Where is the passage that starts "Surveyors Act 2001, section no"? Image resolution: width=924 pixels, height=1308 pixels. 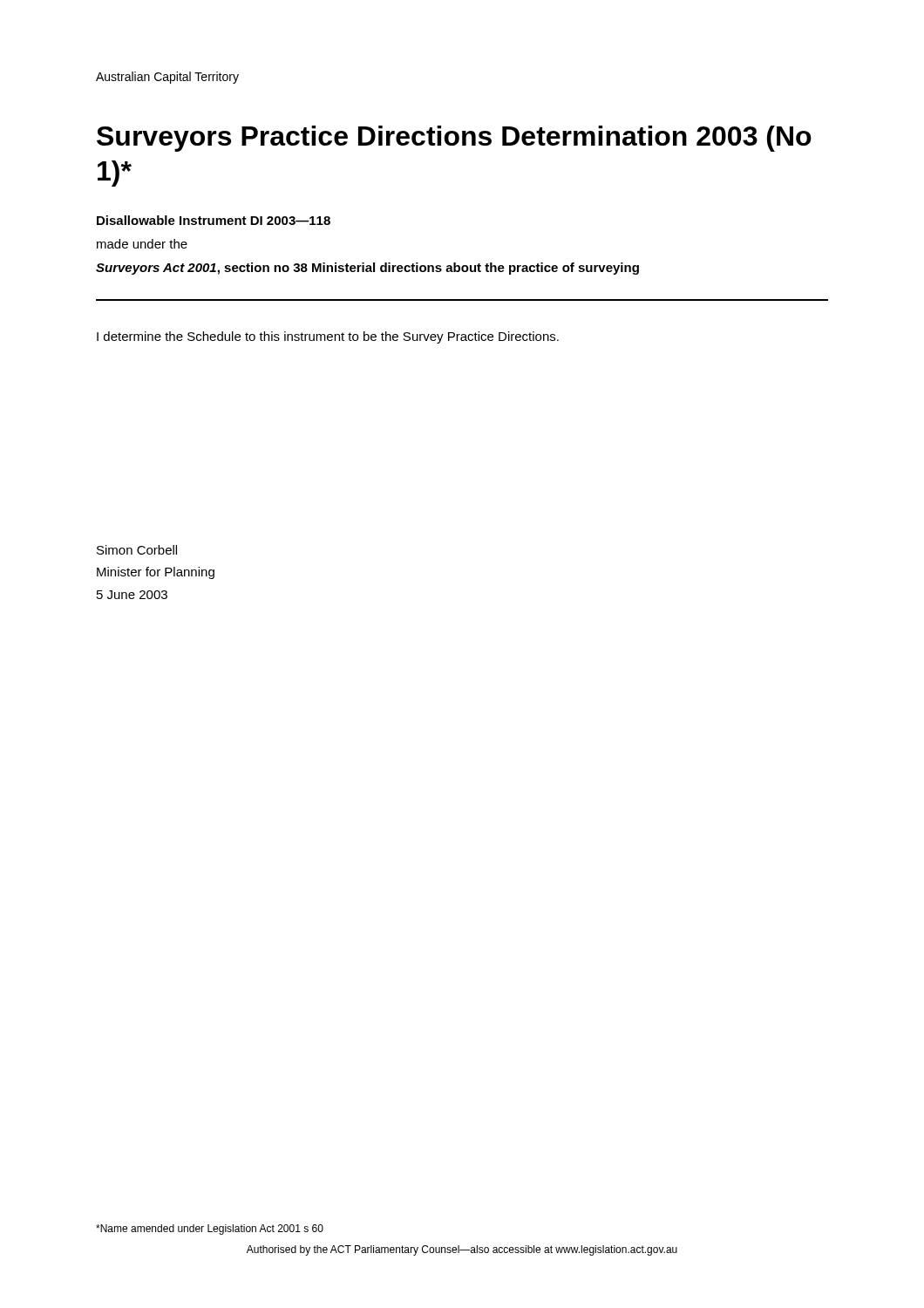368,267
